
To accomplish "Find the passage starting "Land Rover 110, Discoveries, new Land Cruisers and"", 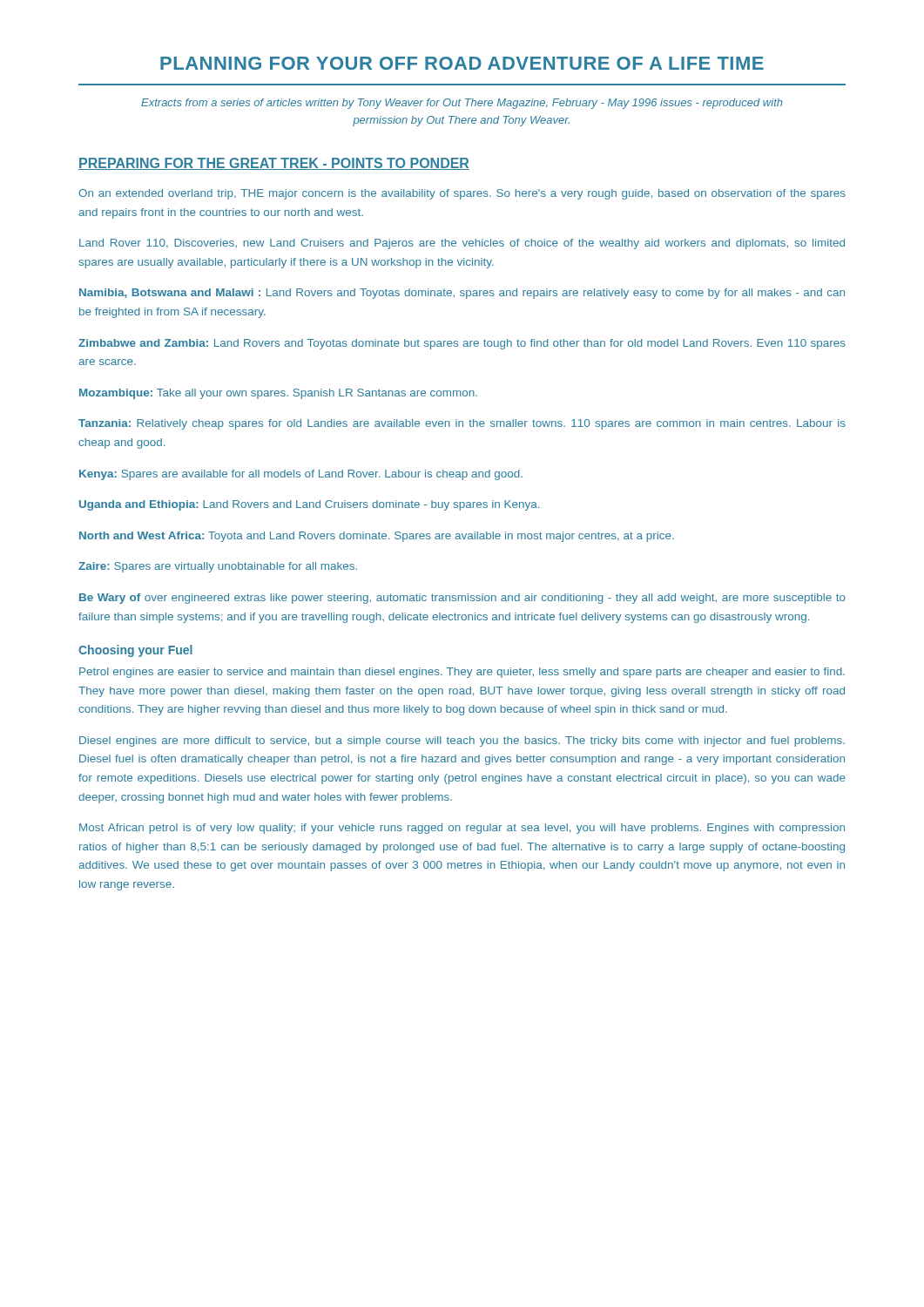I will click(462, 252).
